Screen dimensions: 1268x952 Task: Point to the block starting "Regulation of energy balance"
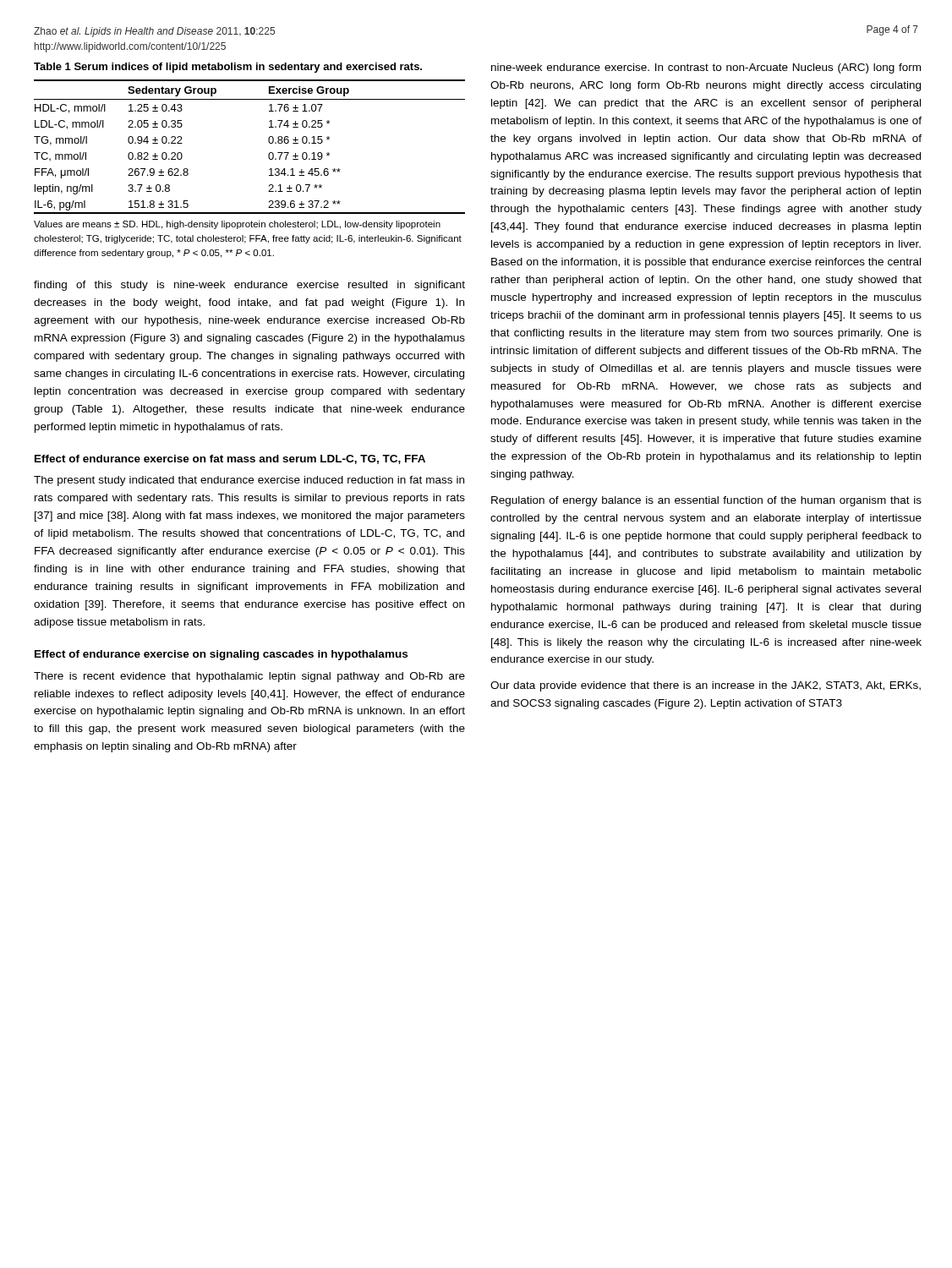click(706, 581)
